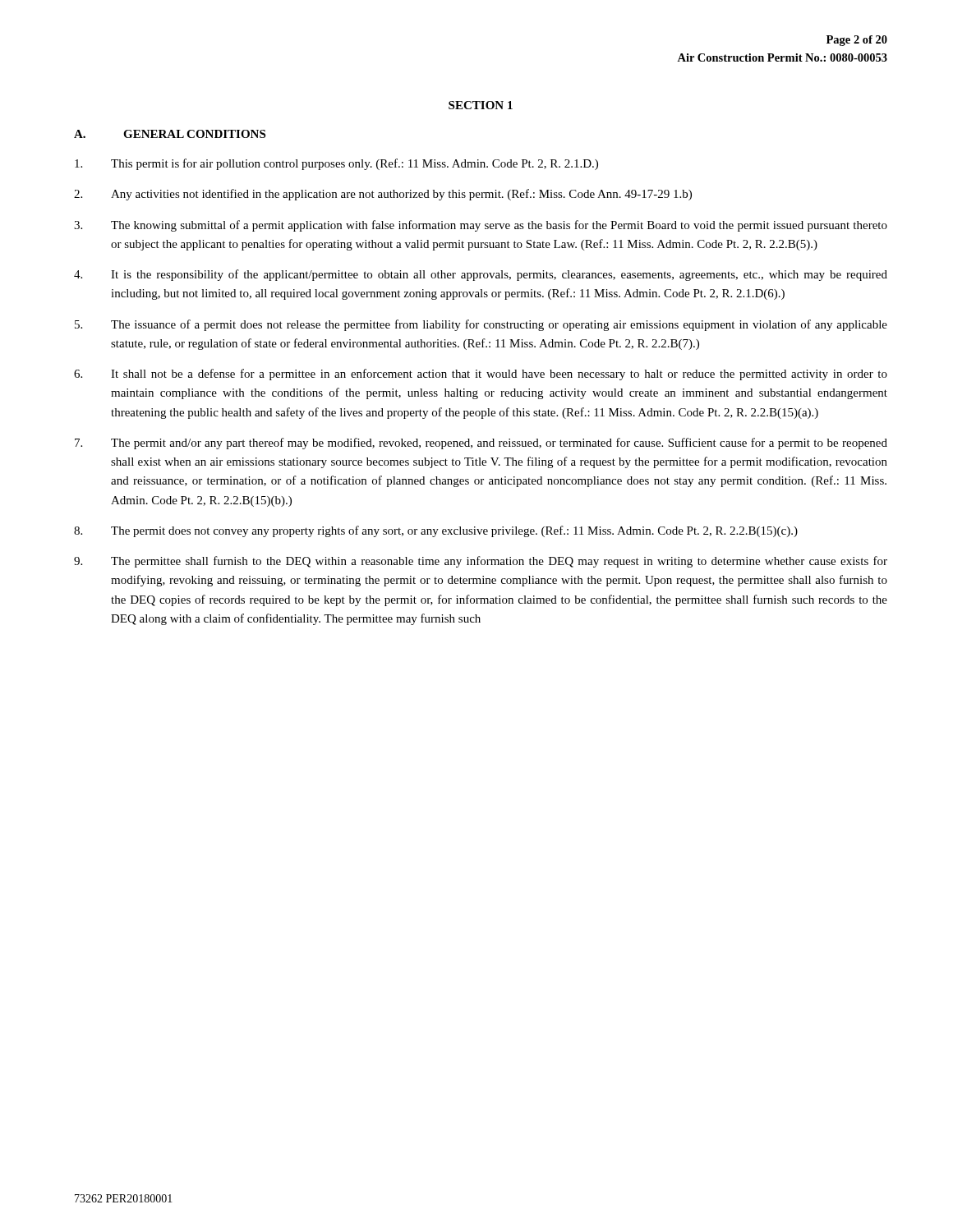Select the region starting "2. Any activities not identified in the"
This screenshot has width=953, height=1232.
[481, 195]
